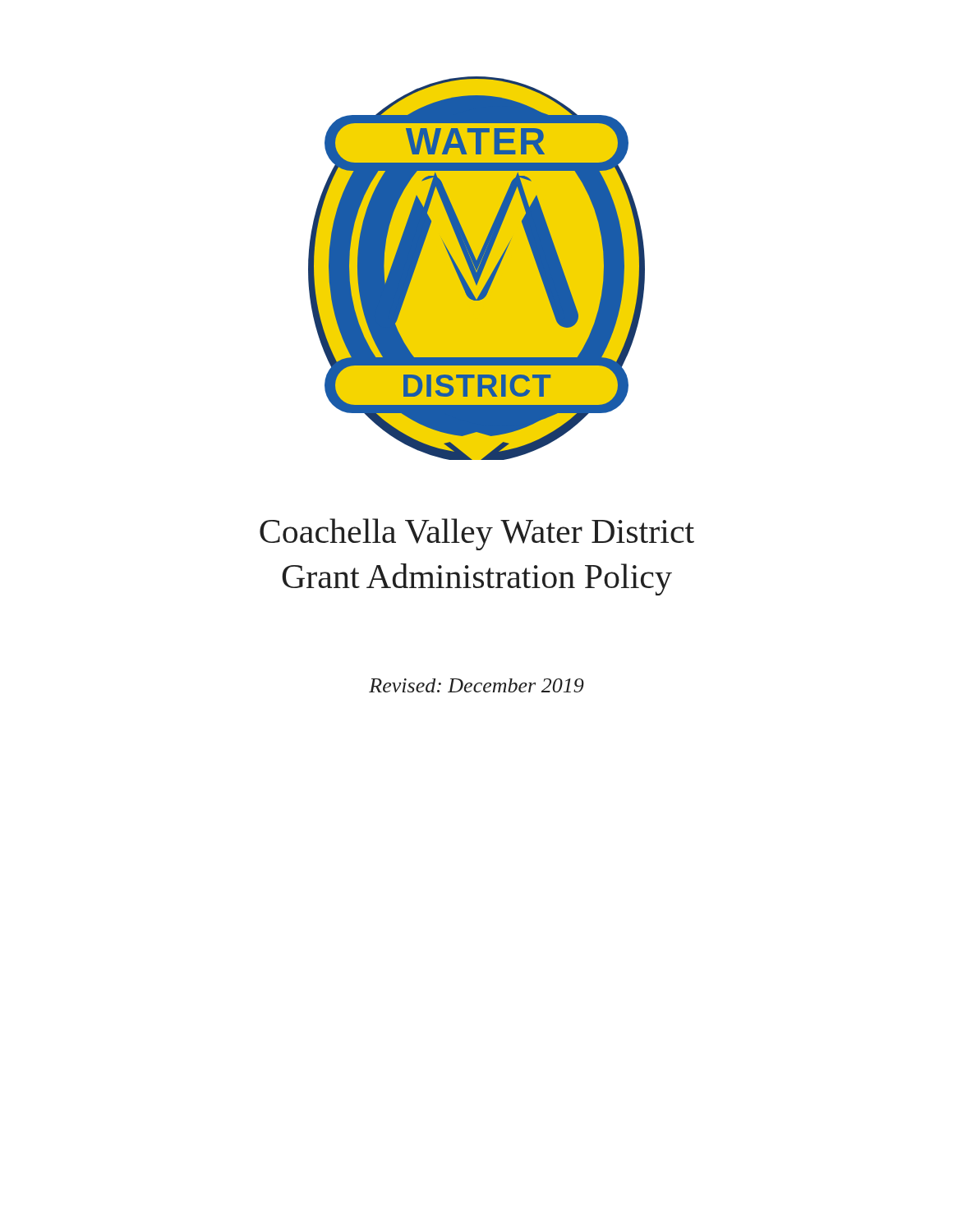
Task: Locate the passage starting "Revised: December 2019"
Action: [476, 686]
